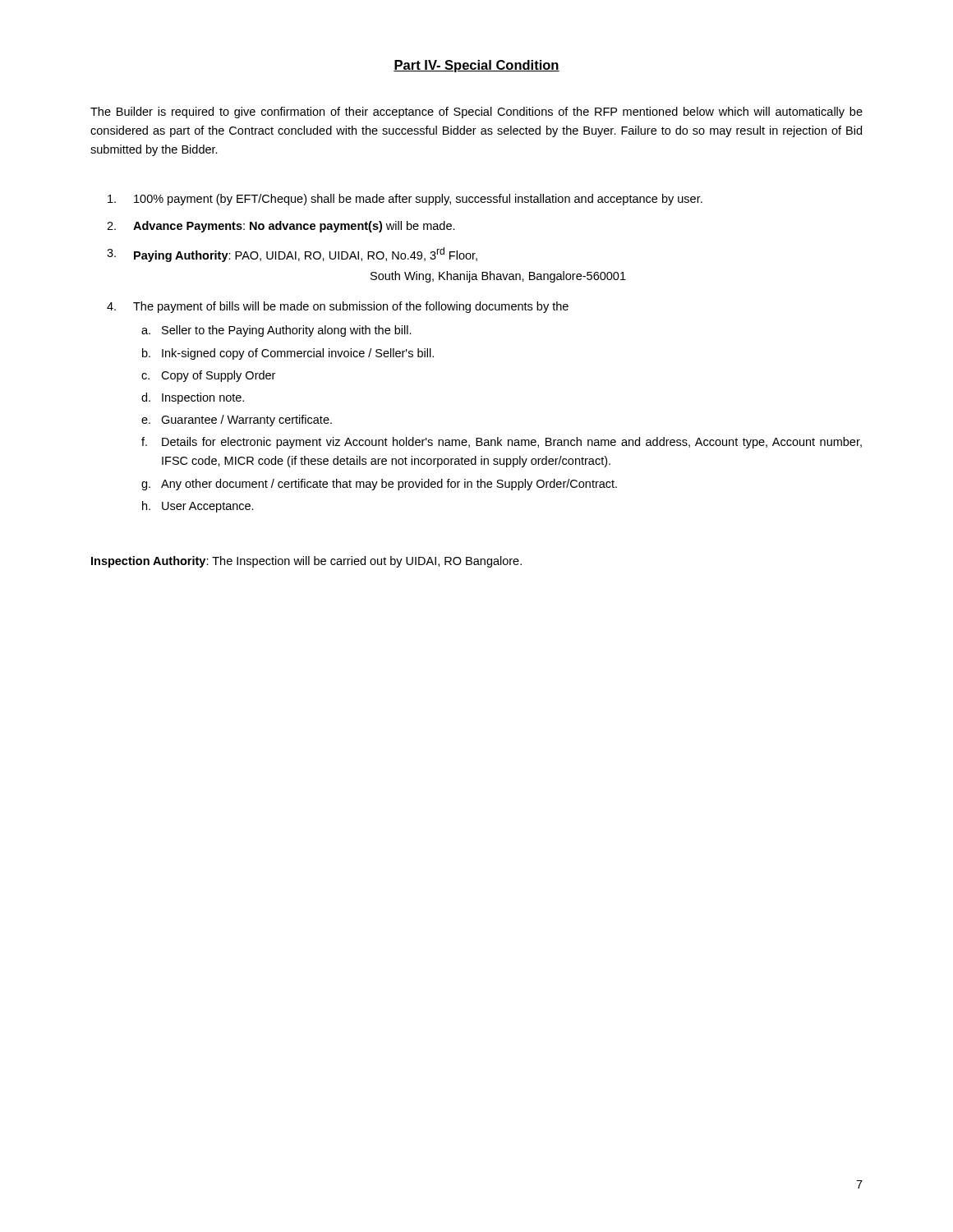Find the block on this page that starts "Inspection Authority: The Inspection will"
The image size is (953, 1232).
[x=307, y=561]
